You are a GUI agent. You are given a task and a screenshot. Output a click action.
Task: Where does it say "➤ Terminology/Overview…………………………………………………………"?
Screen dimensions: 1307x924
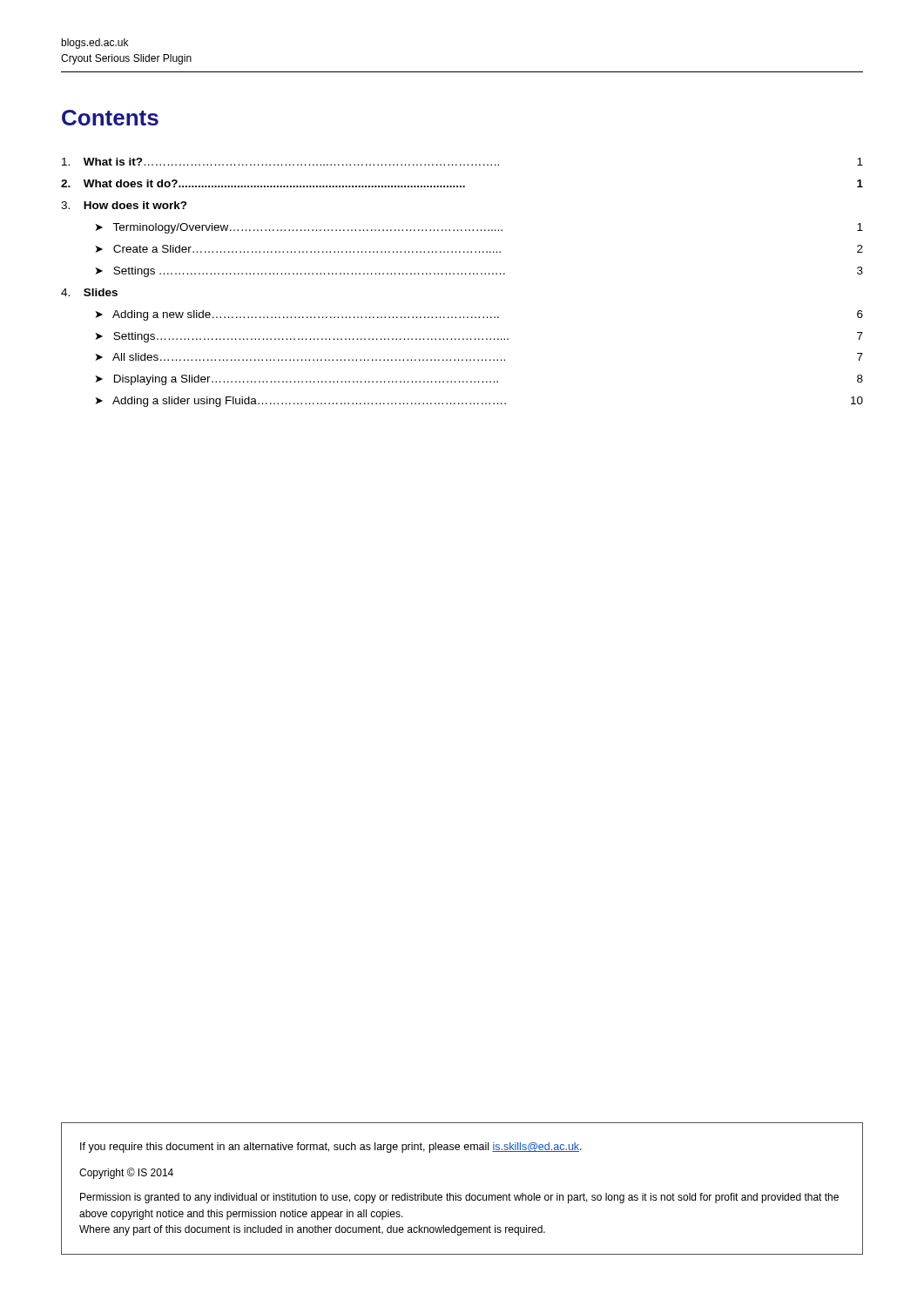pyautogui.click(x=479, y=228)
